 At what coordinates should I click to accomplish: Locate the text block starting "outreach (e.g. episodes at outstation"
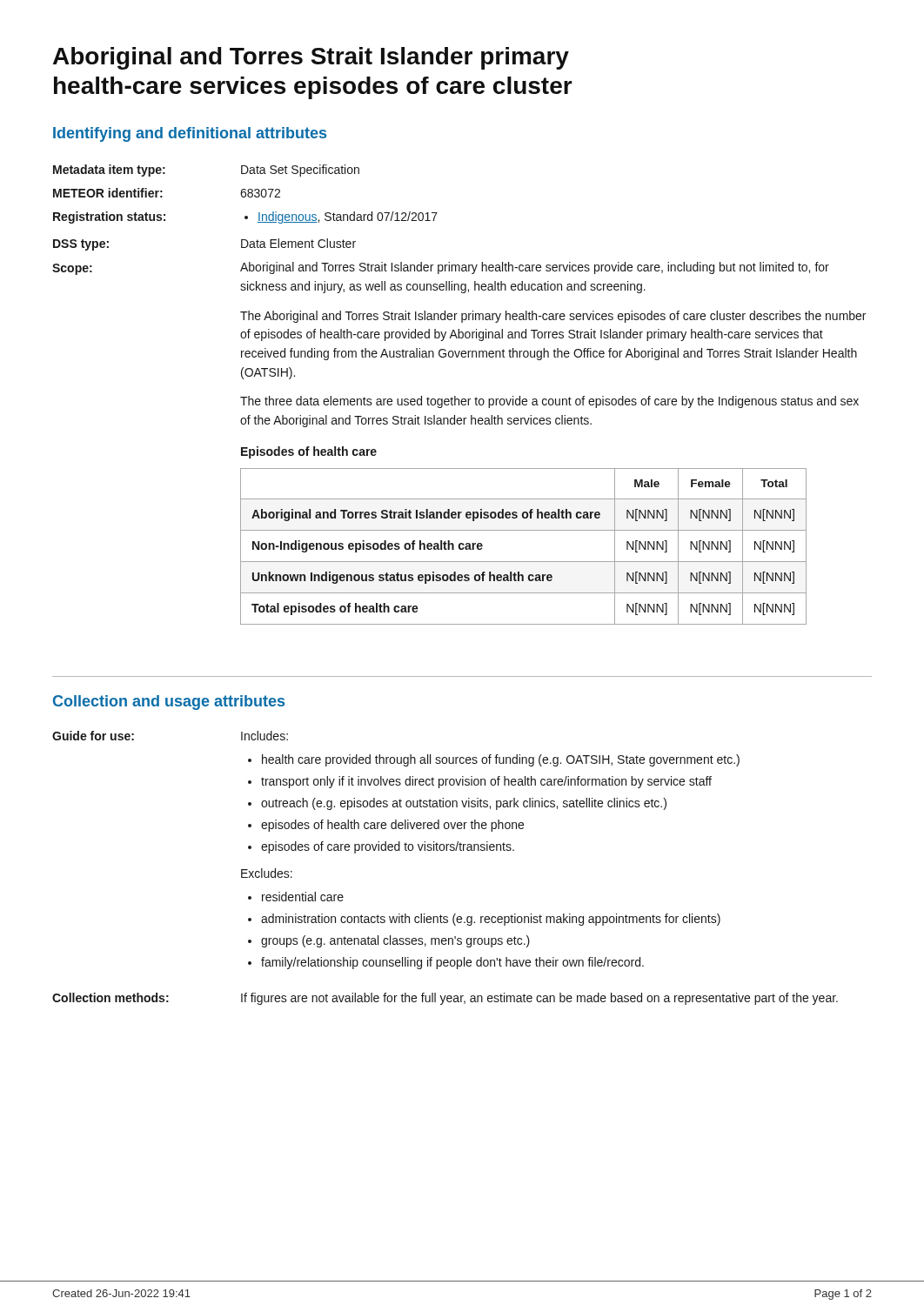[x=566, y=803]
